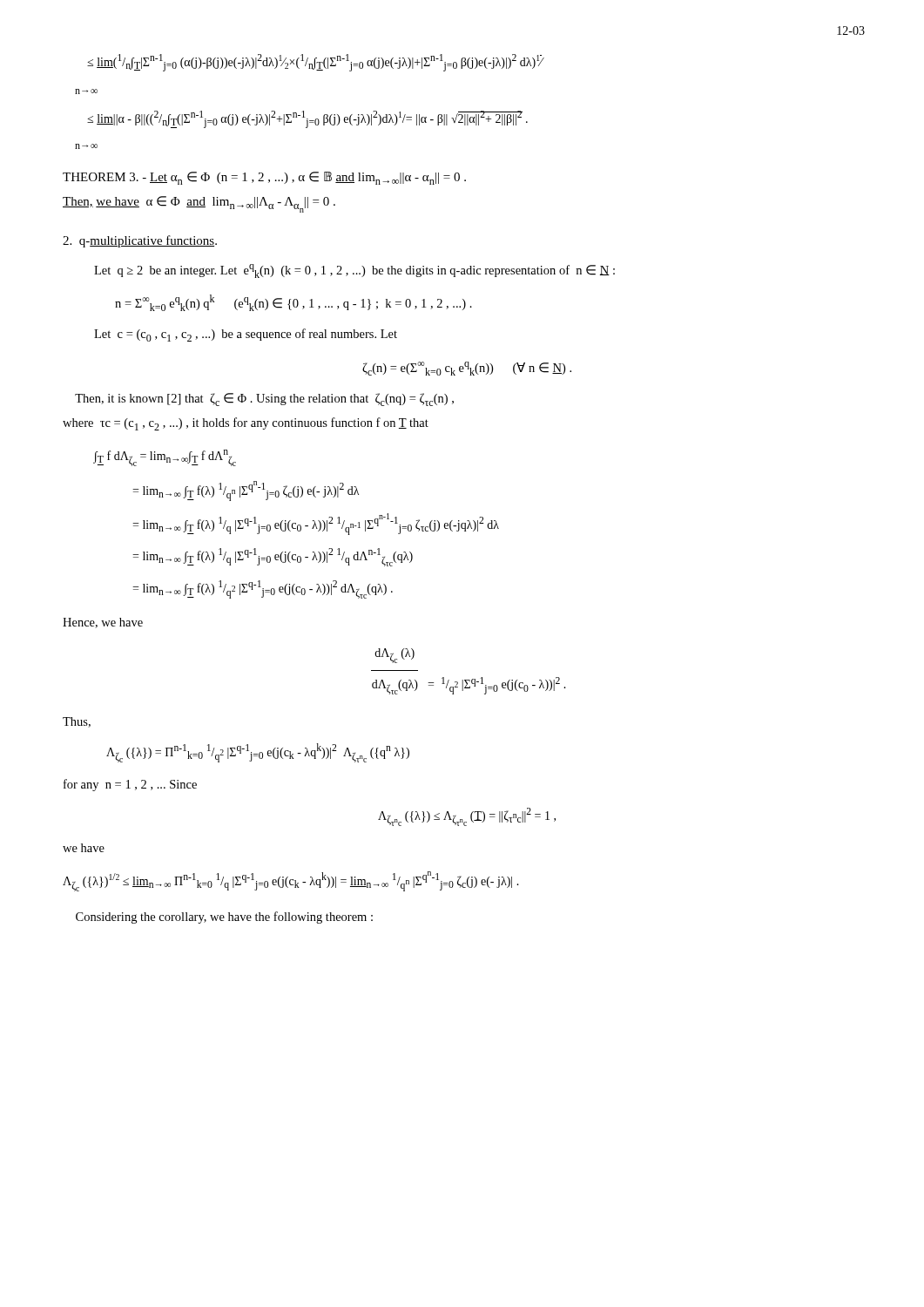924x1307 pixels.
Task: Locate the formula containing "= limn→∞ ∫T f(λ) 1/q2 |Σq-1j=0 e(j(c0"
Action: click(x=263, y=590)
